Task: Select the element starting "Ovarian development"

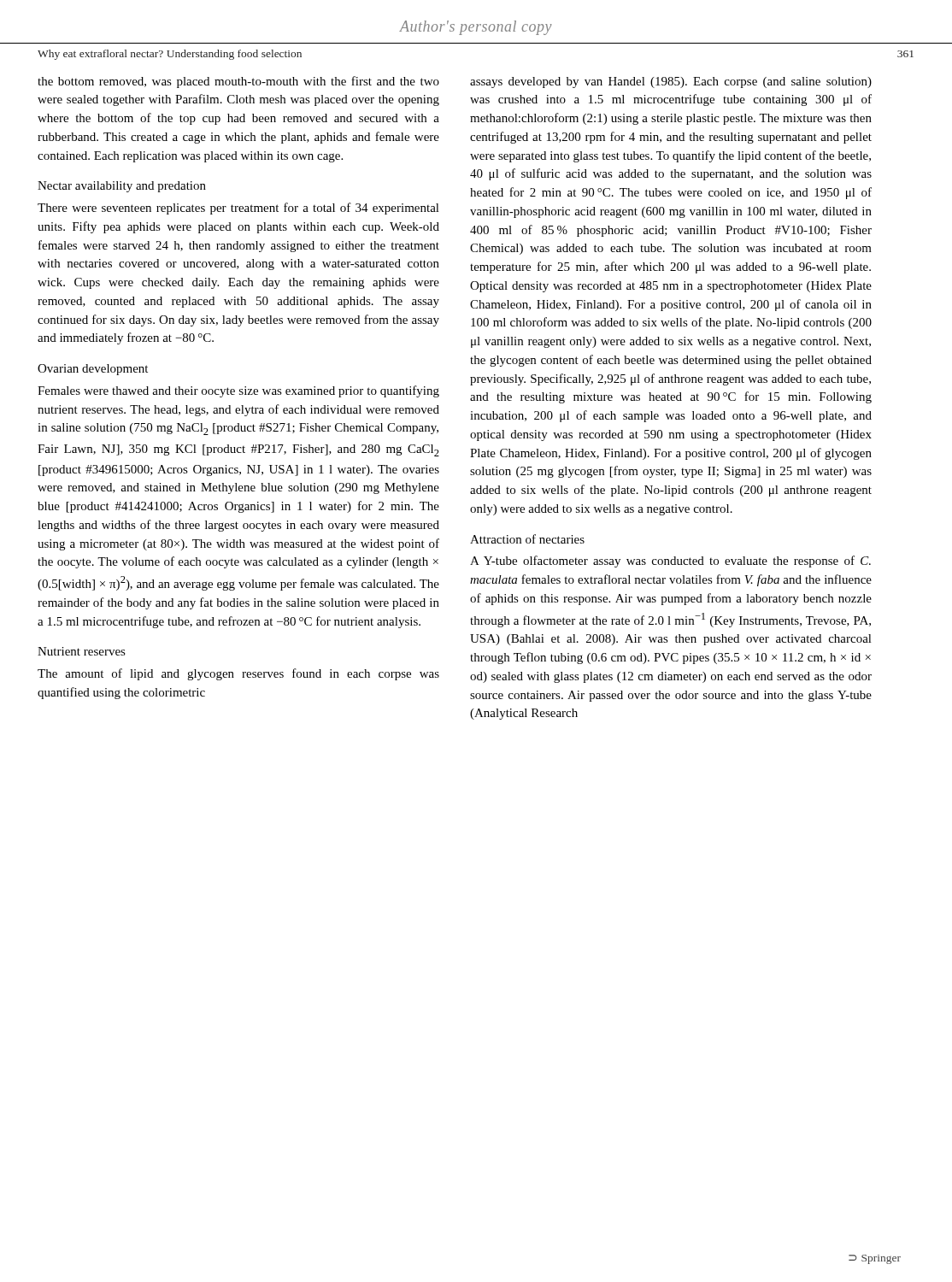Action: click(93, 369)
